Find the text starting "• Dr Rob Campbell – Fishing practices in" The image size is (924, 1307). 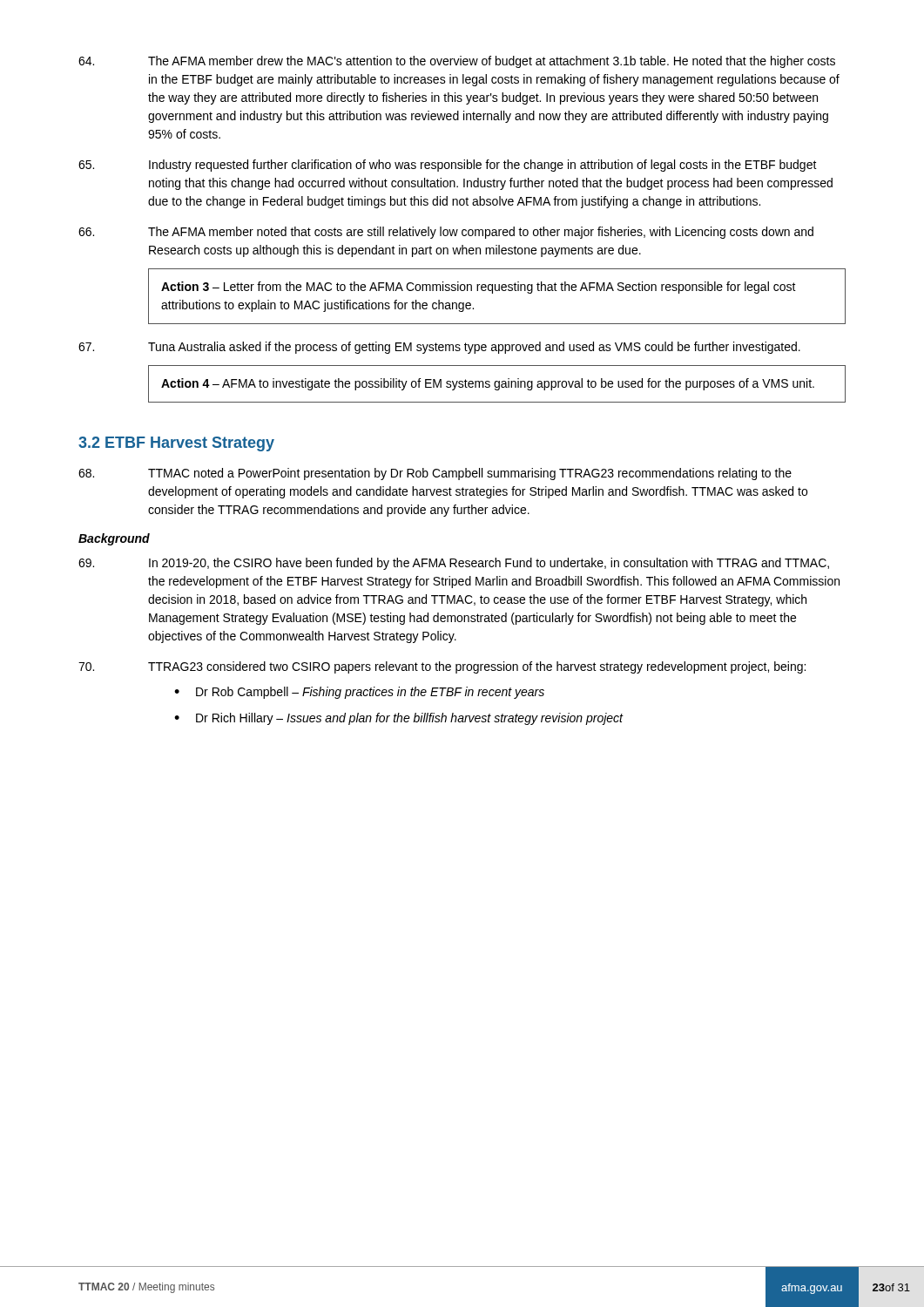pyautogui.click(x=510, y=693)
